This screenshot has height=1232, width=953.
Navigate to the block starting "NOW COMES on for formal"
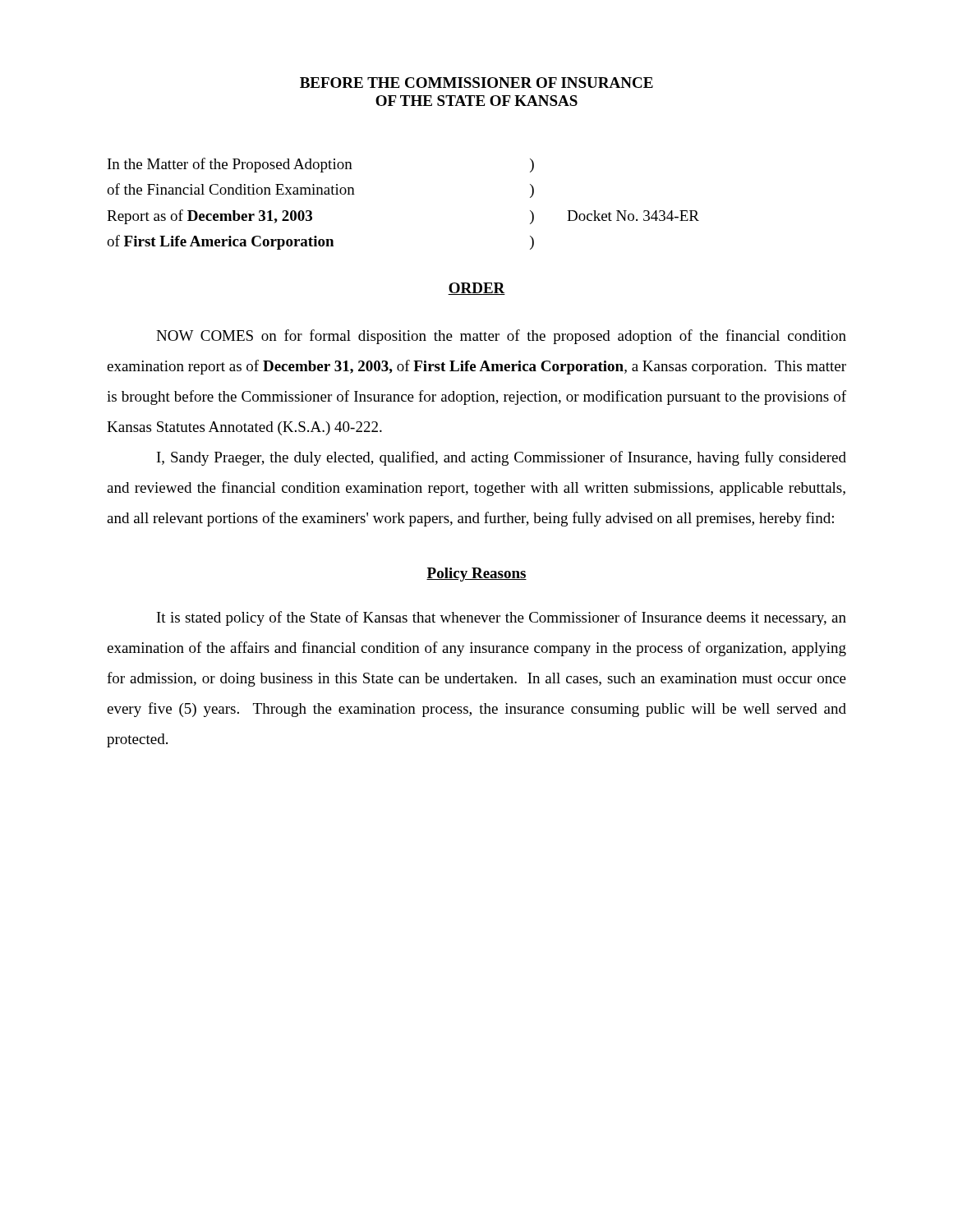coord(476,381)
